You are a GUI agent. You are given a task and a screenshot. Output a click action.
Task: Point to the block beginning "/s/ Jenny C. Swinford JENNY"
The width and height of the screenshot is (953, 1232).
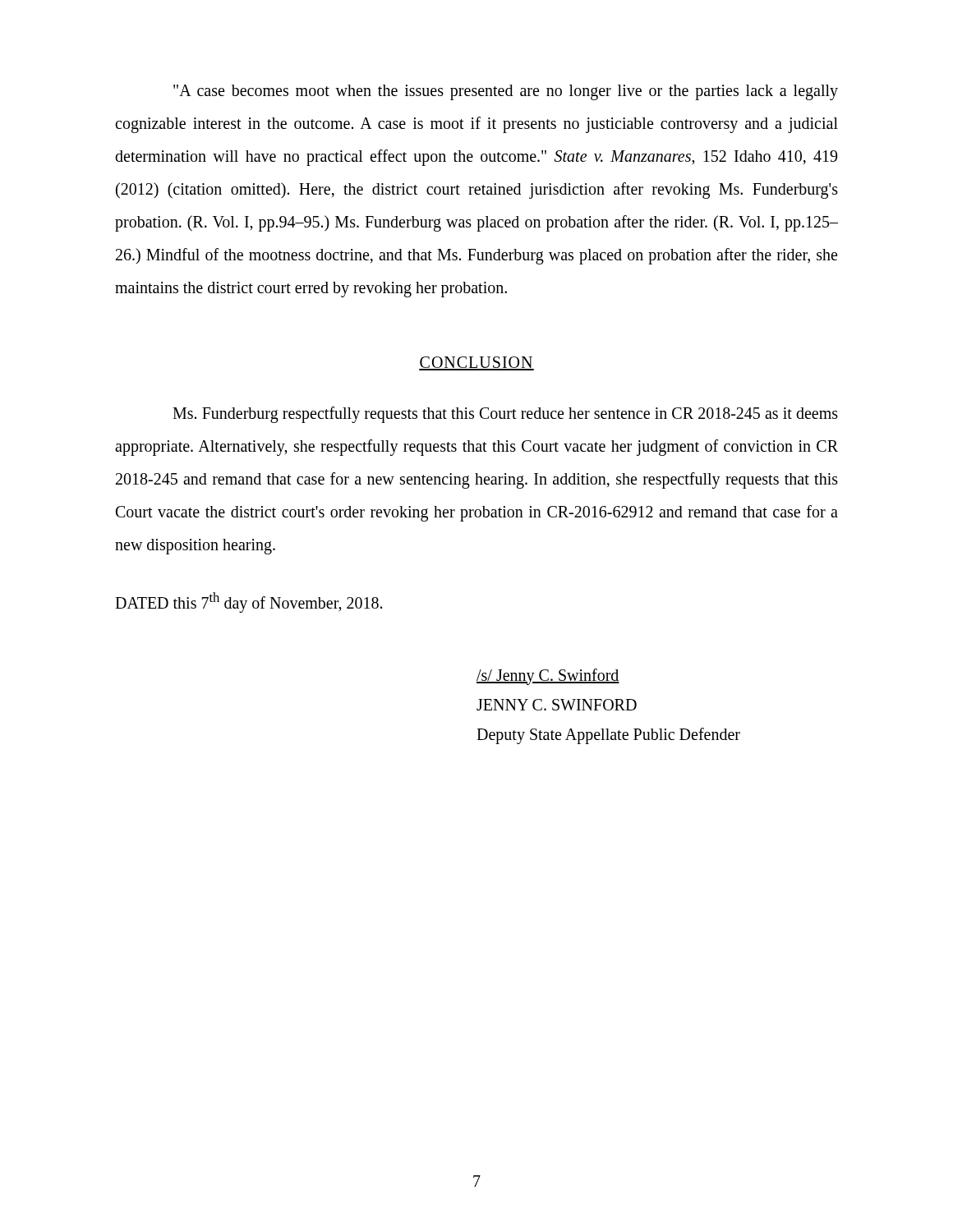point(548,677)
